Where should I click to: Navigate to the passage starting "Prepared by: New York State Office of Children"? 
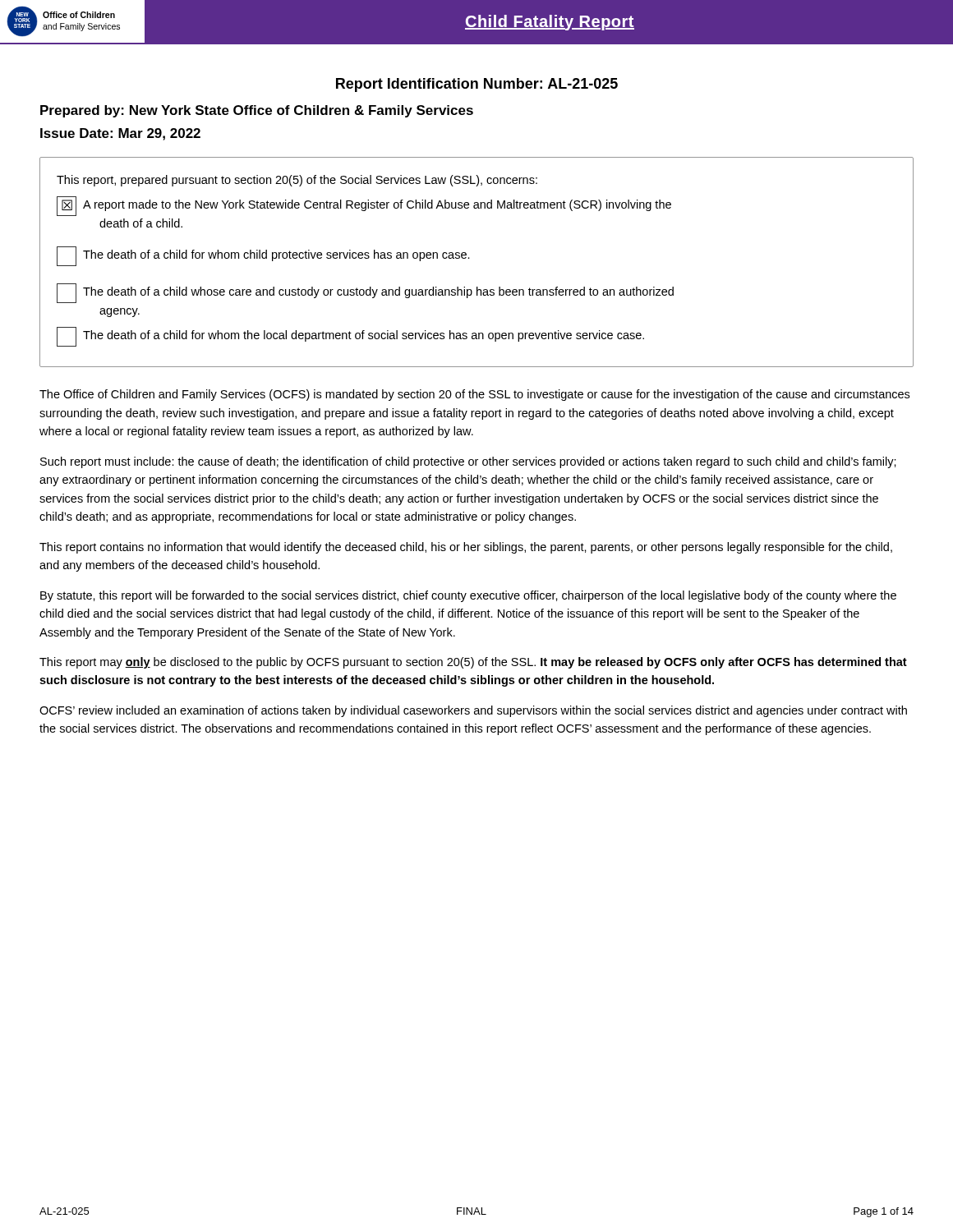coord(256,110)
